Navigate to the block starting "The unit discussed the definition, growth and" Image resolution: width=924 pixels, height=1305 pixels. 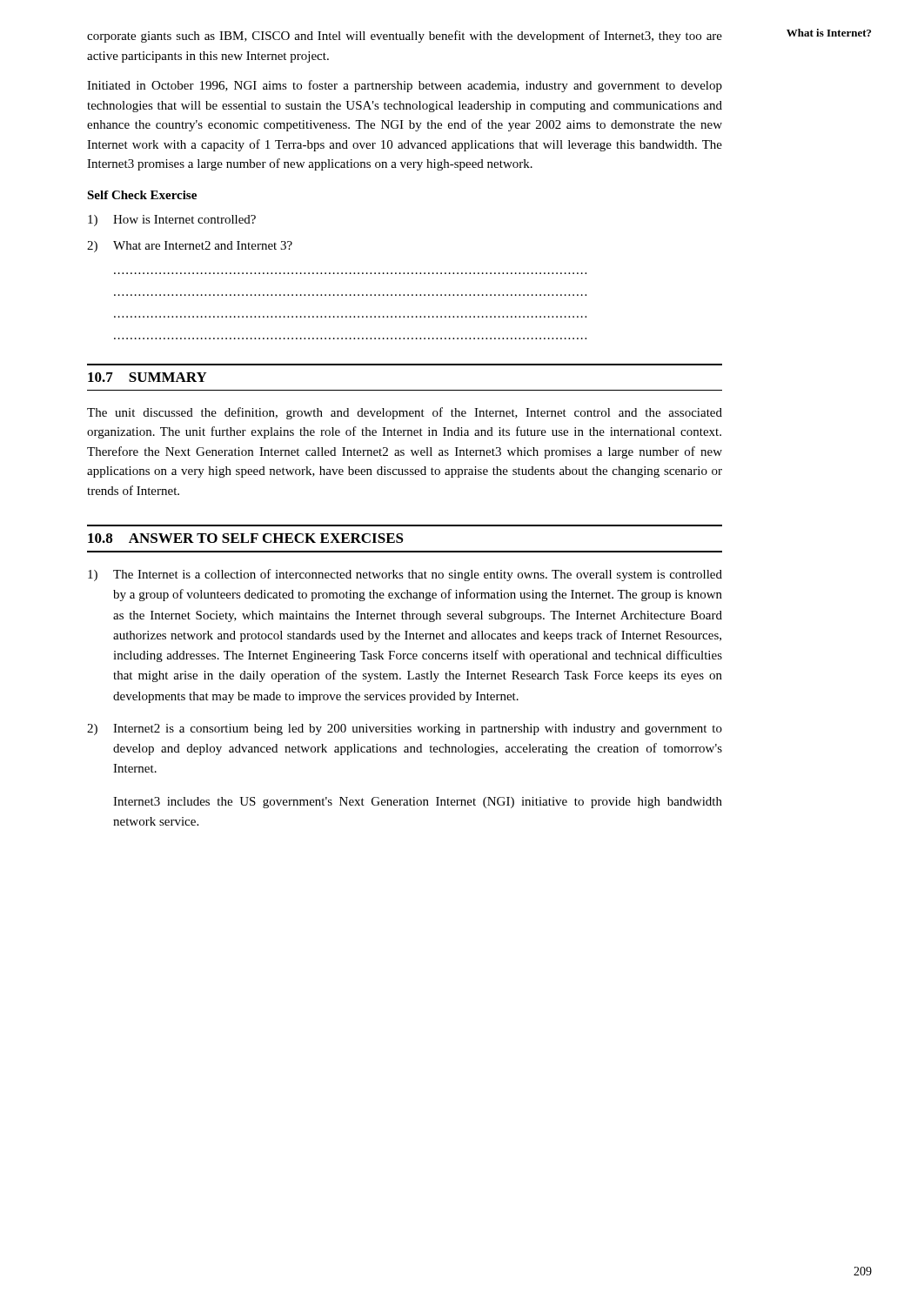tap(405, 451)
